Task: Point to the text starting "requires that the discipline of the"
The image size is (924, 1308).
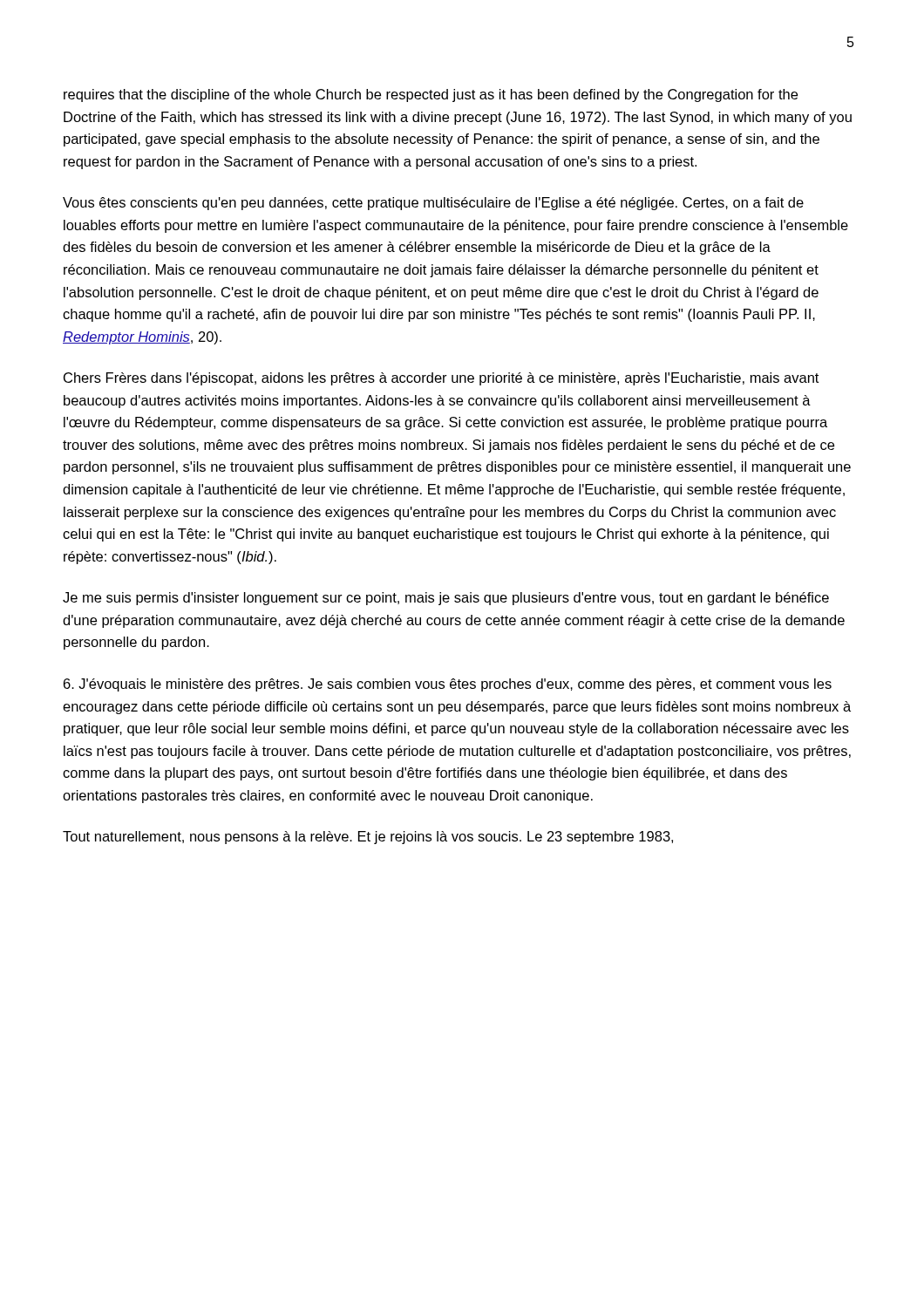Action: (x=458, y=128)
